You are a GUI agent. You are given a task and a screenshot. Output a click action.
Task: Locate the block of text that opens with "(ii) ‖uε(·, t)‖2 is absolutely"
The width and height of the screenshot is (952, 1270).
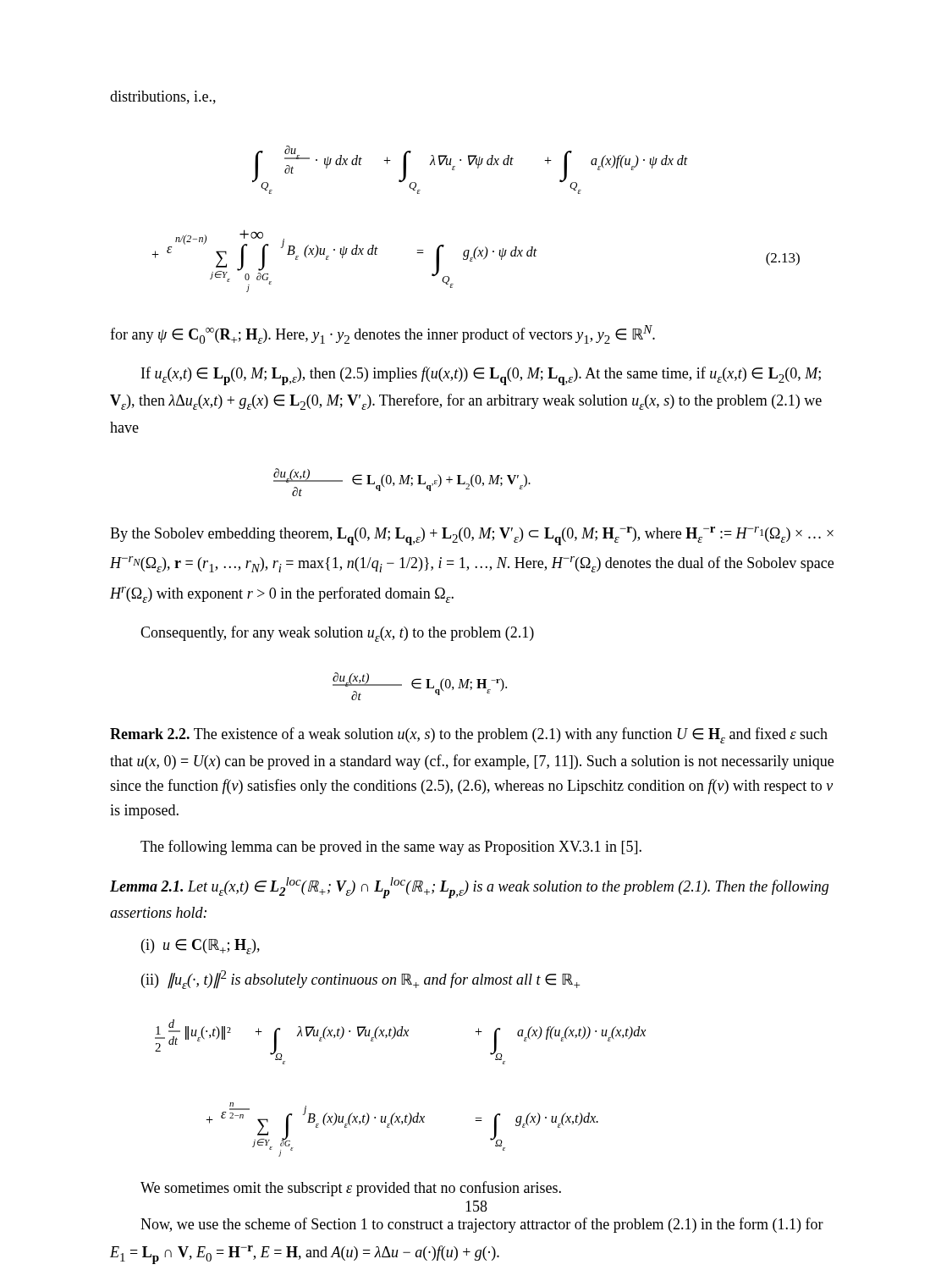point(360,980)
